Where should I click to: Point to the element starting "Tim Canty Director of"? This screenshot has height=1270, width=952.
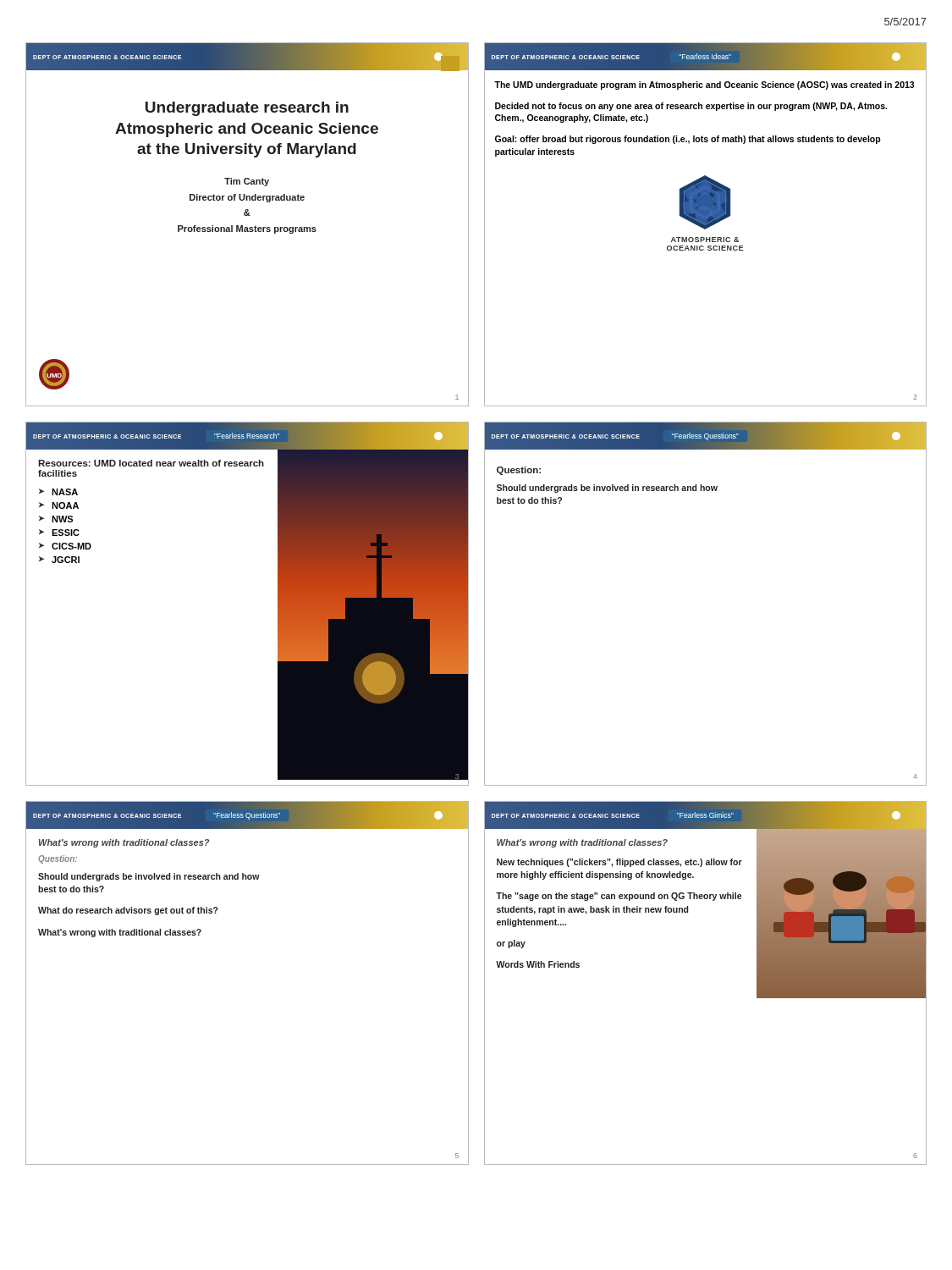coord(247,205)
